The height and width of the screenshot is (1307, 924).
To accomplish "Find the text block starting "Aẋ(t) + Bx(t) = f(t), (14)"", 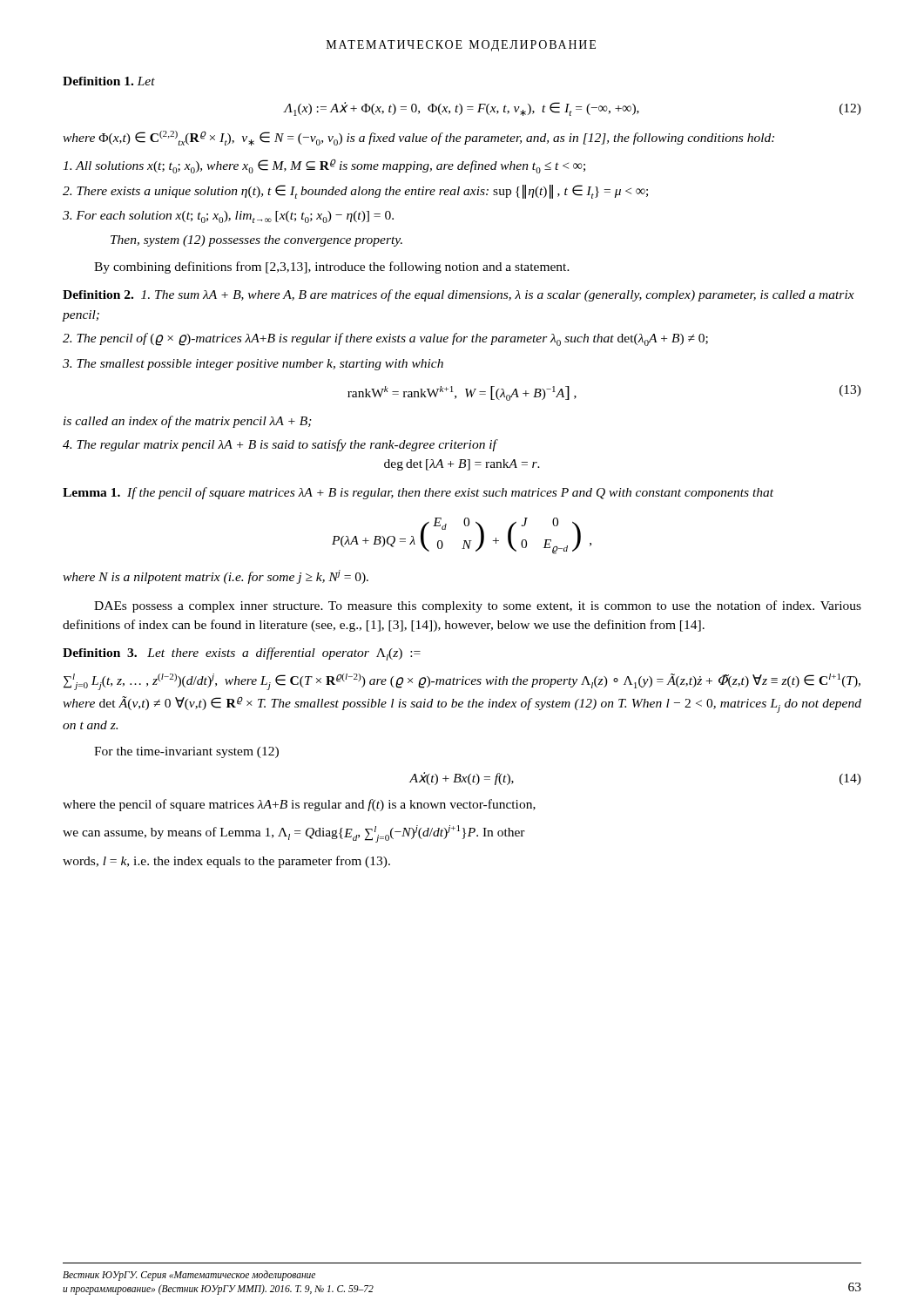I will click(x=459, y=779).
